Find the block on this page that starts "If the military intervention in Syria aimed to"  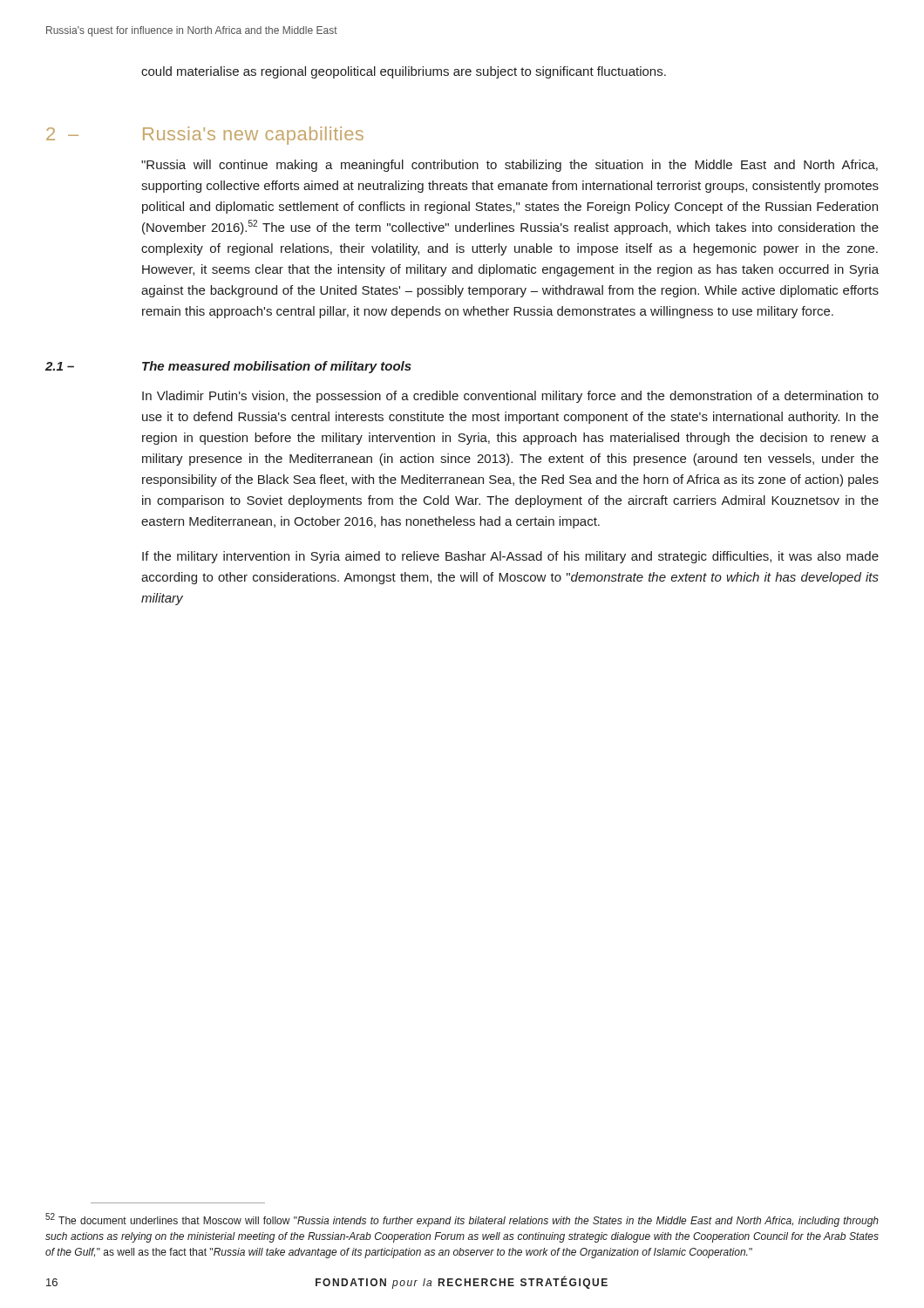tap(510, 577)
